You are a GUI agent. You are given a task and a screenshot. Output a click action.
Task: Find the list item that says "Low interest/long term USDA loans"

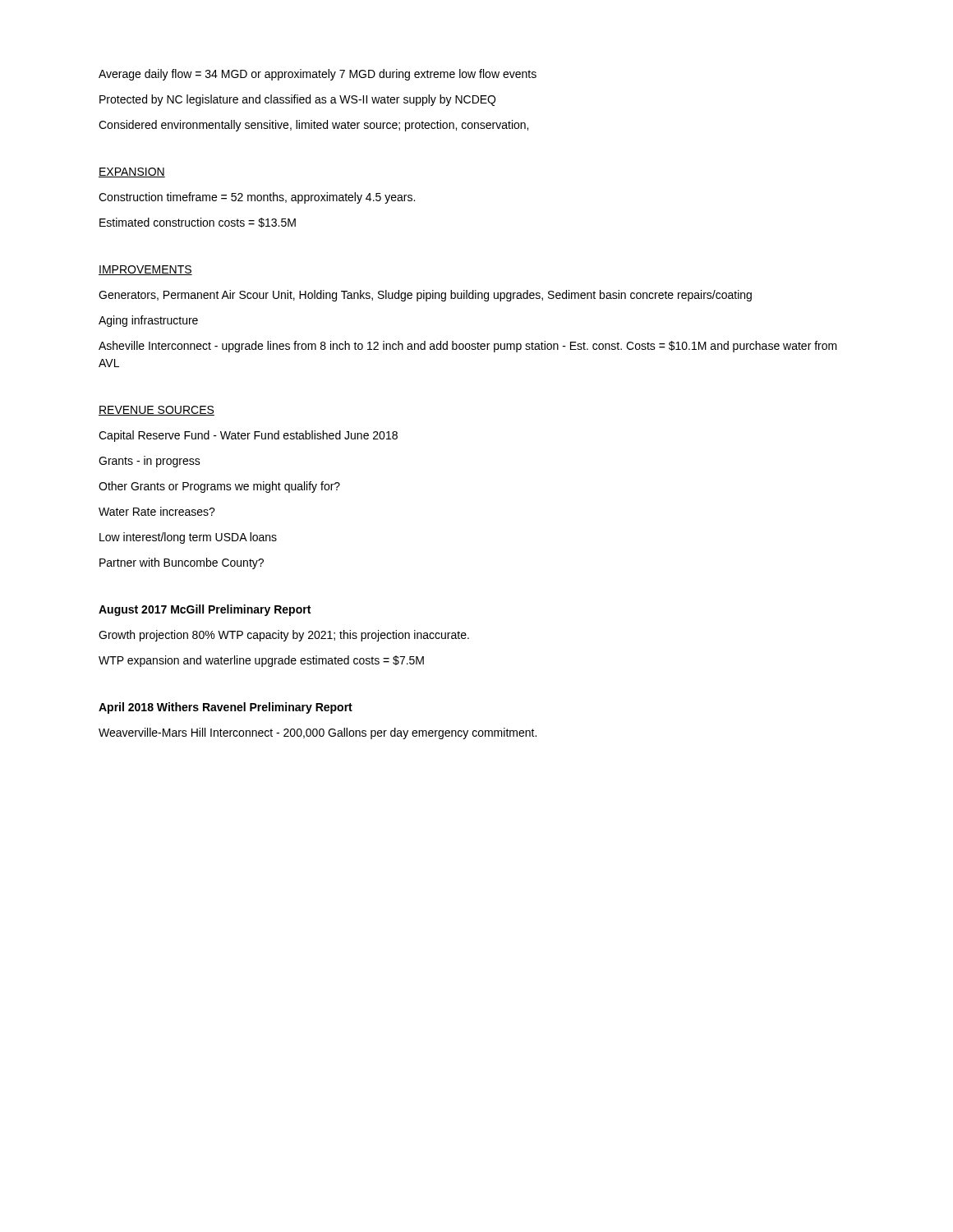[188, 537]
